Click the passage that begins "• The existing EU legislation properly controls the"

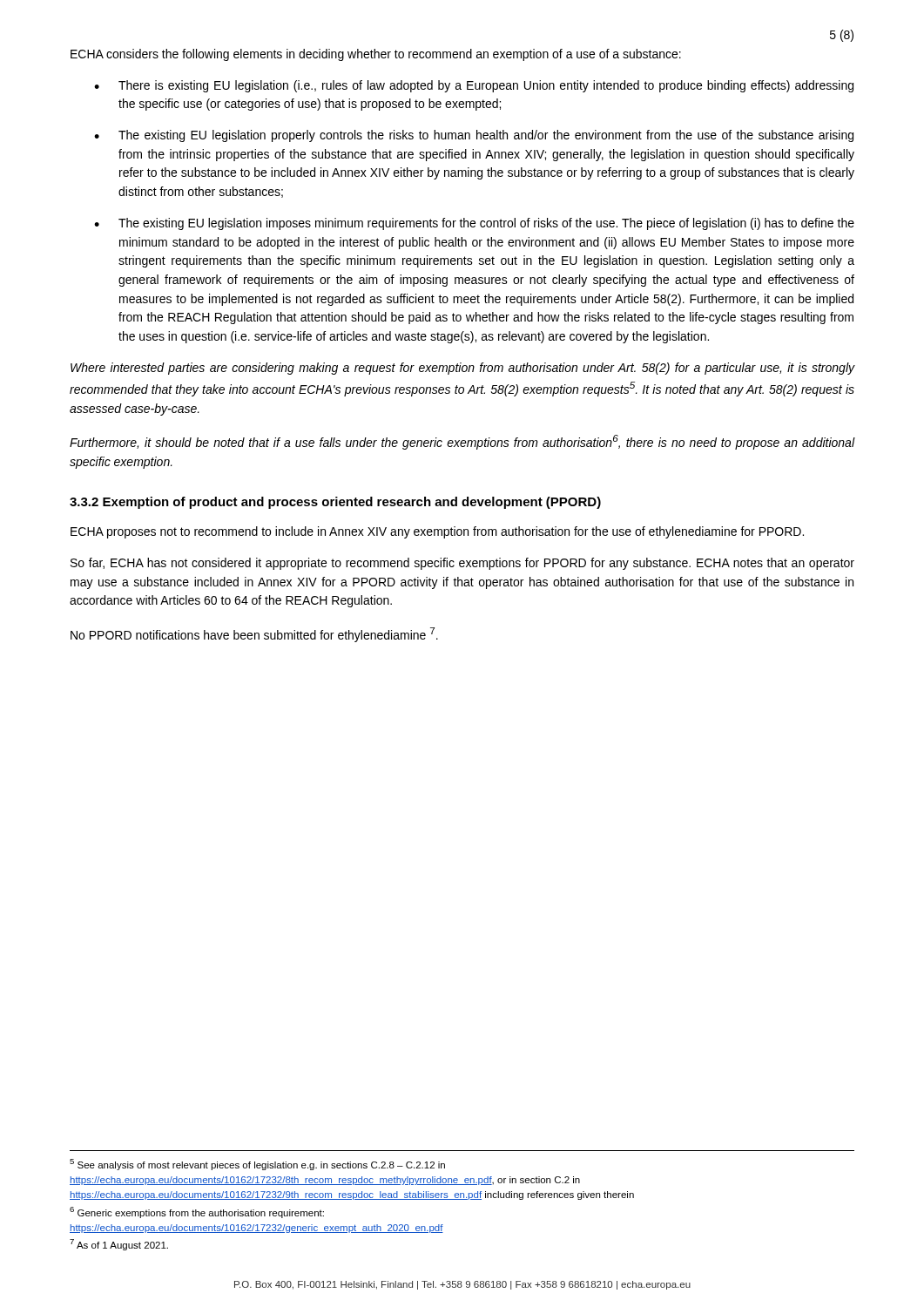tap(474, 164)
